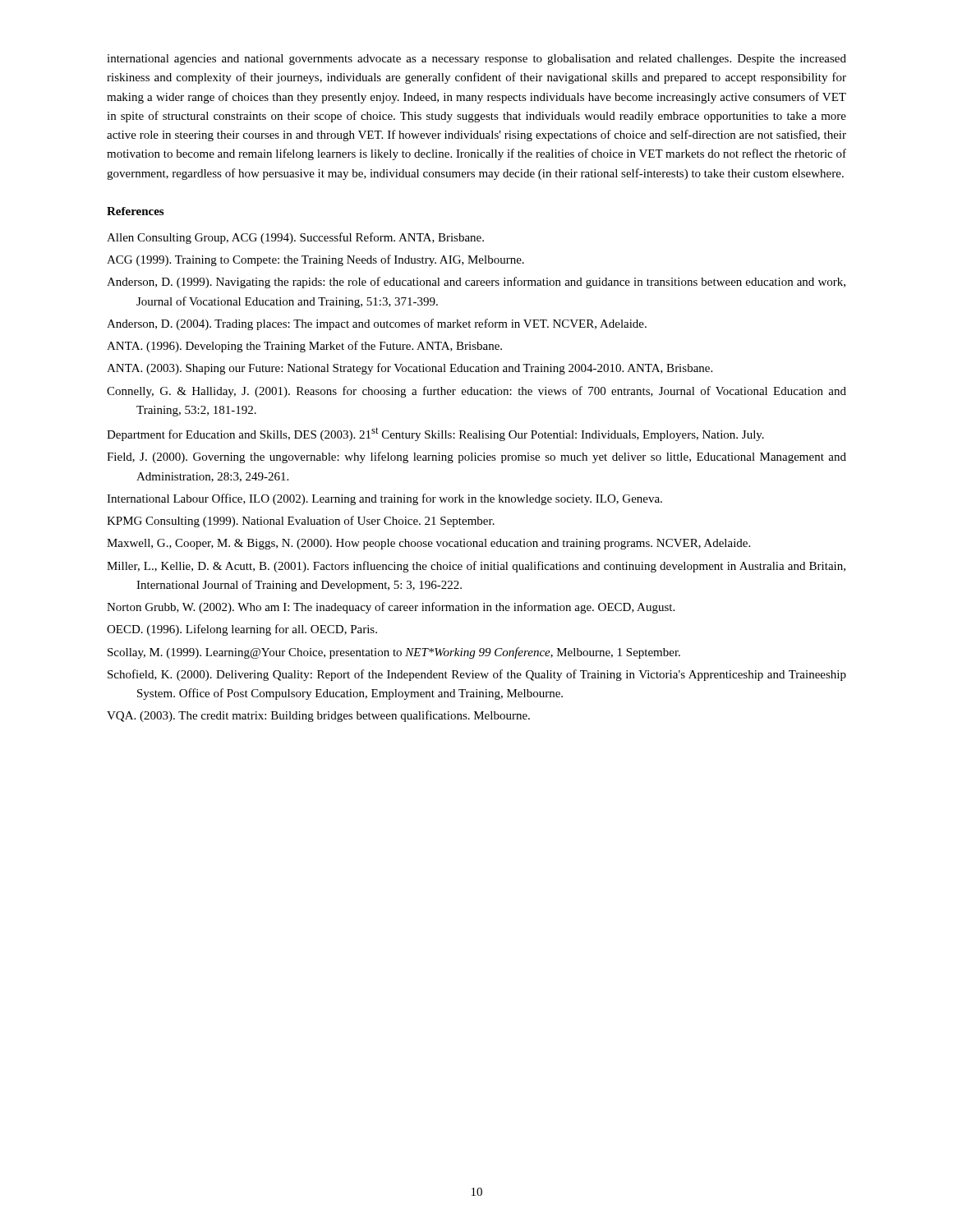The image size is (953, 1232).
Task: Locate the block of text that opens with "Norton Grubb, W."
Action: (x=391, y=607)
